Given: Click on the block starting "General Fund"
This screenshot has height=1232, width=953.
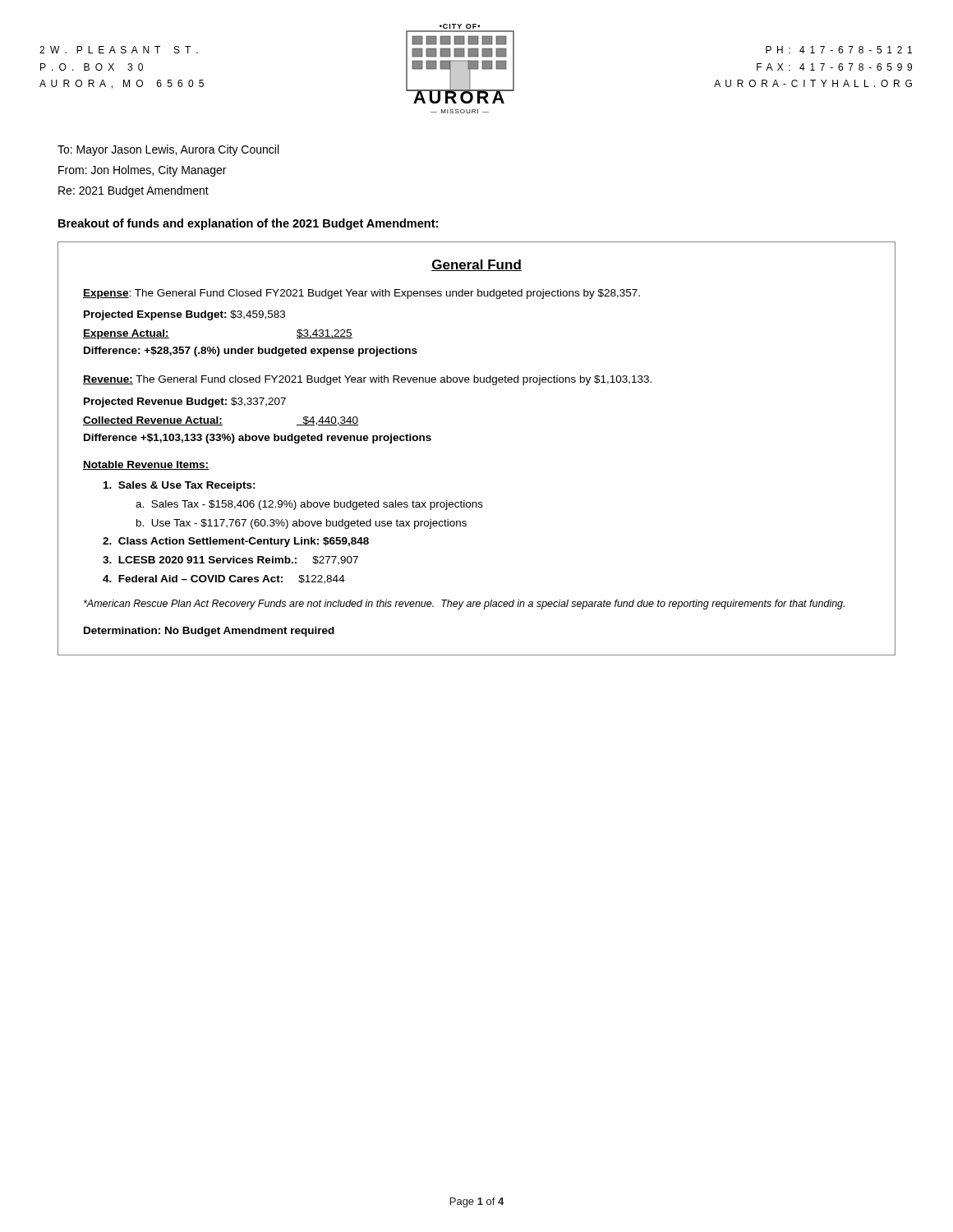Looking at the screenshot, I should coord(476,265).
